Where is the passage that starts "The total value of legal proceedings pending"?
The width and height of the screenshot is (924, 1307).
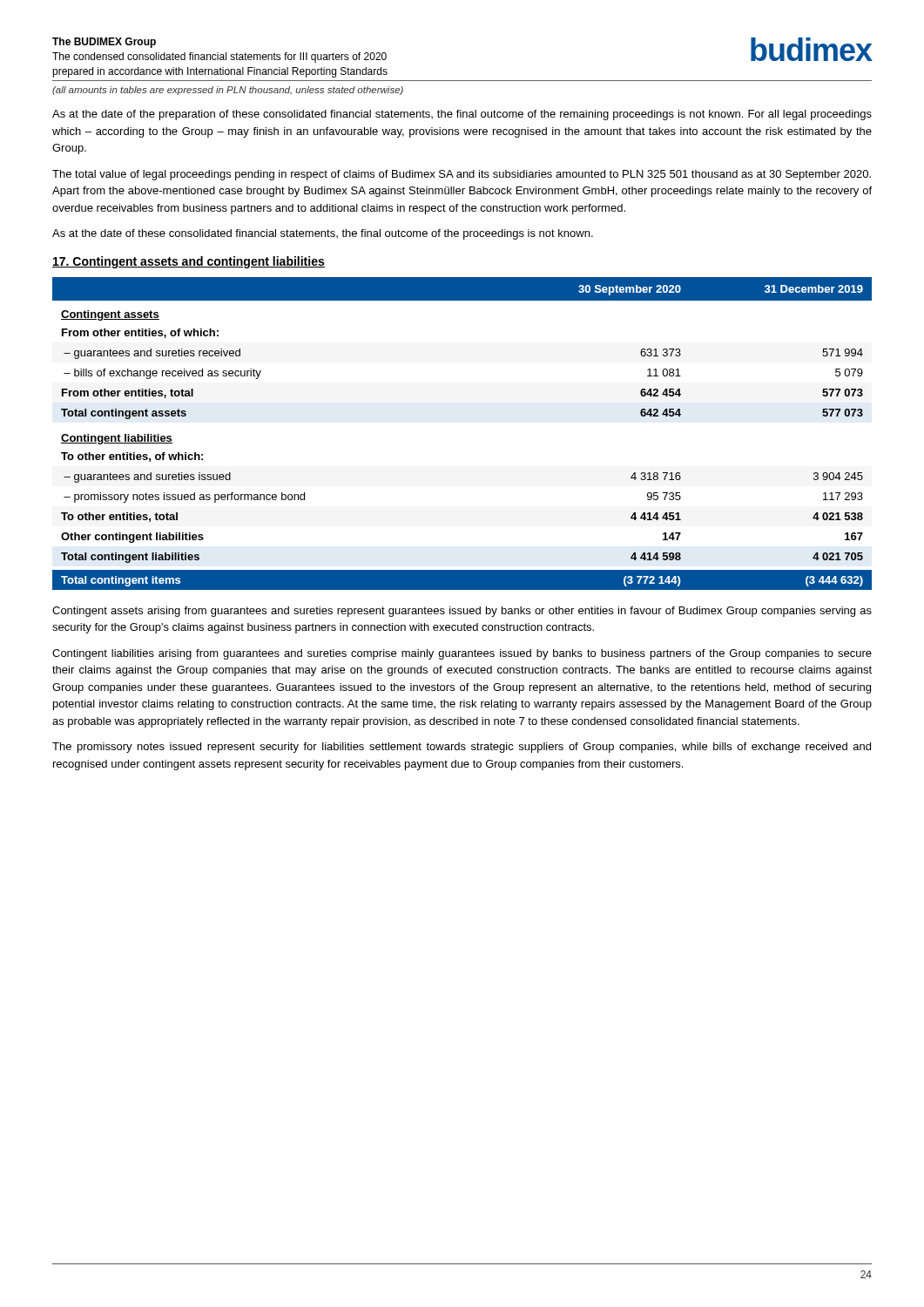pyautogui.click(x=462, y=191)
